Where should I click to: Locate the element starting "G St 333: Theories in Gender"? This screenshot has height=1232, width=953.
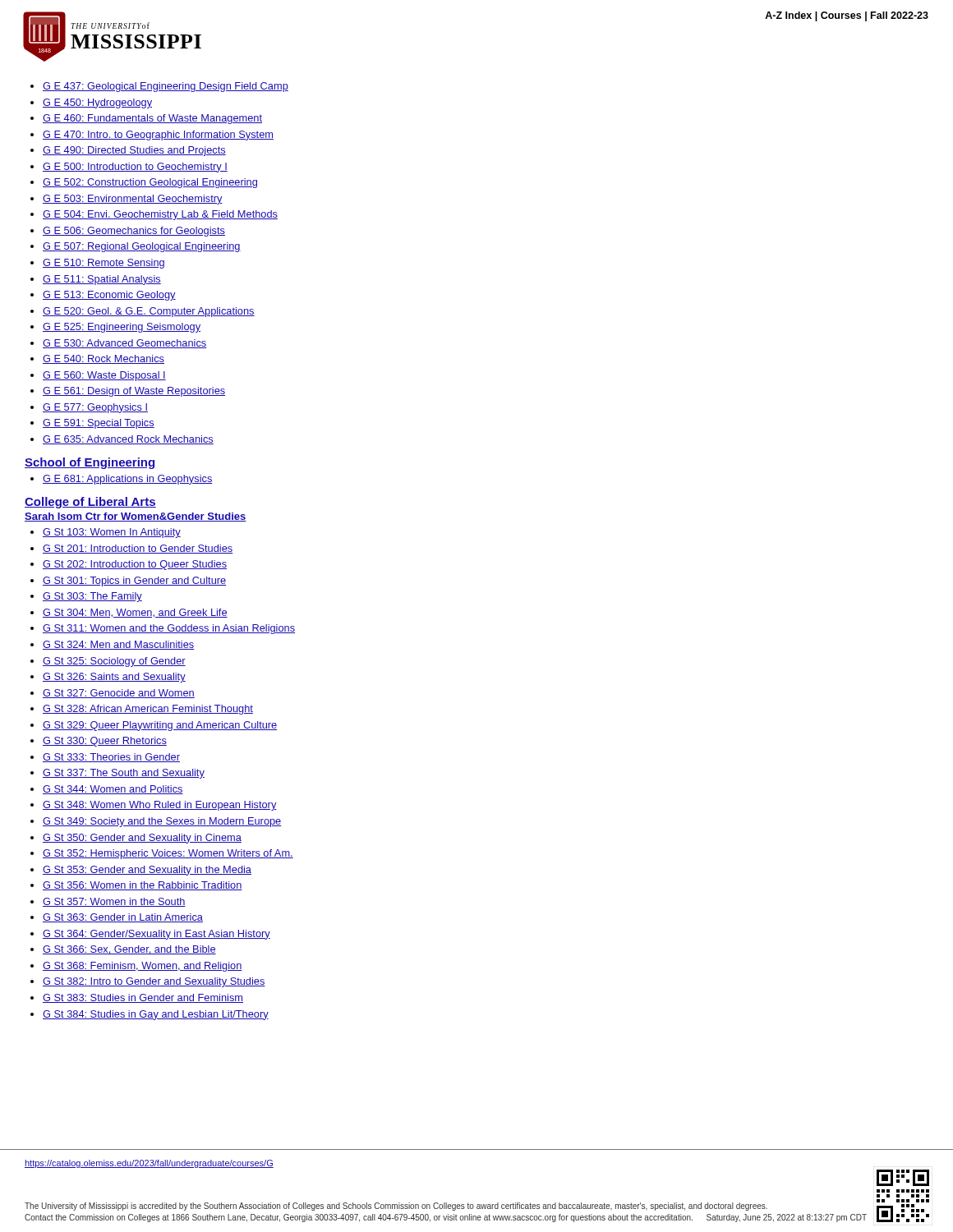click(x=111, y=757)
